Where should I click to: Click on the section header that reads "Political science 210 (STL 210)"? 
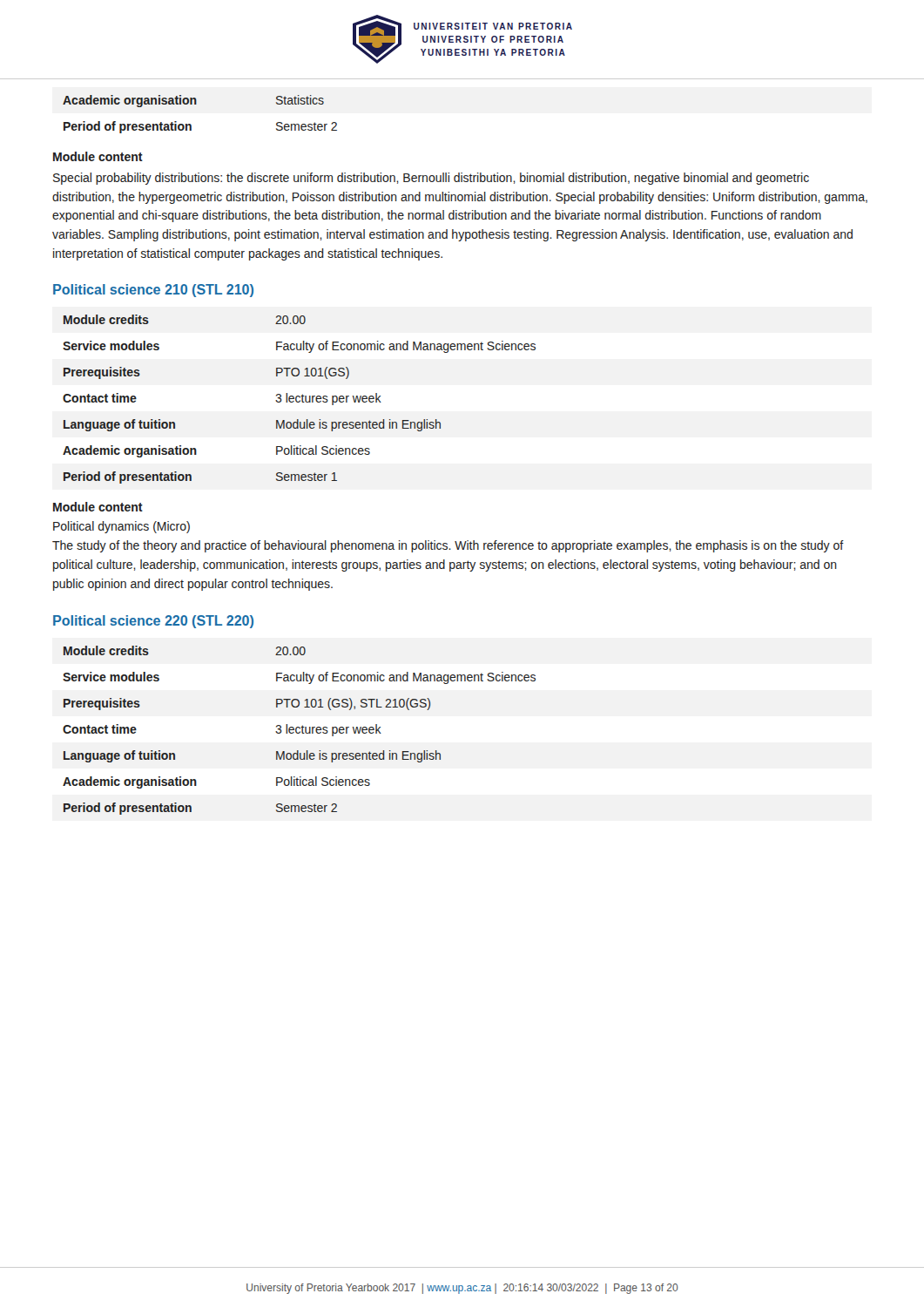tap(153, 290)
